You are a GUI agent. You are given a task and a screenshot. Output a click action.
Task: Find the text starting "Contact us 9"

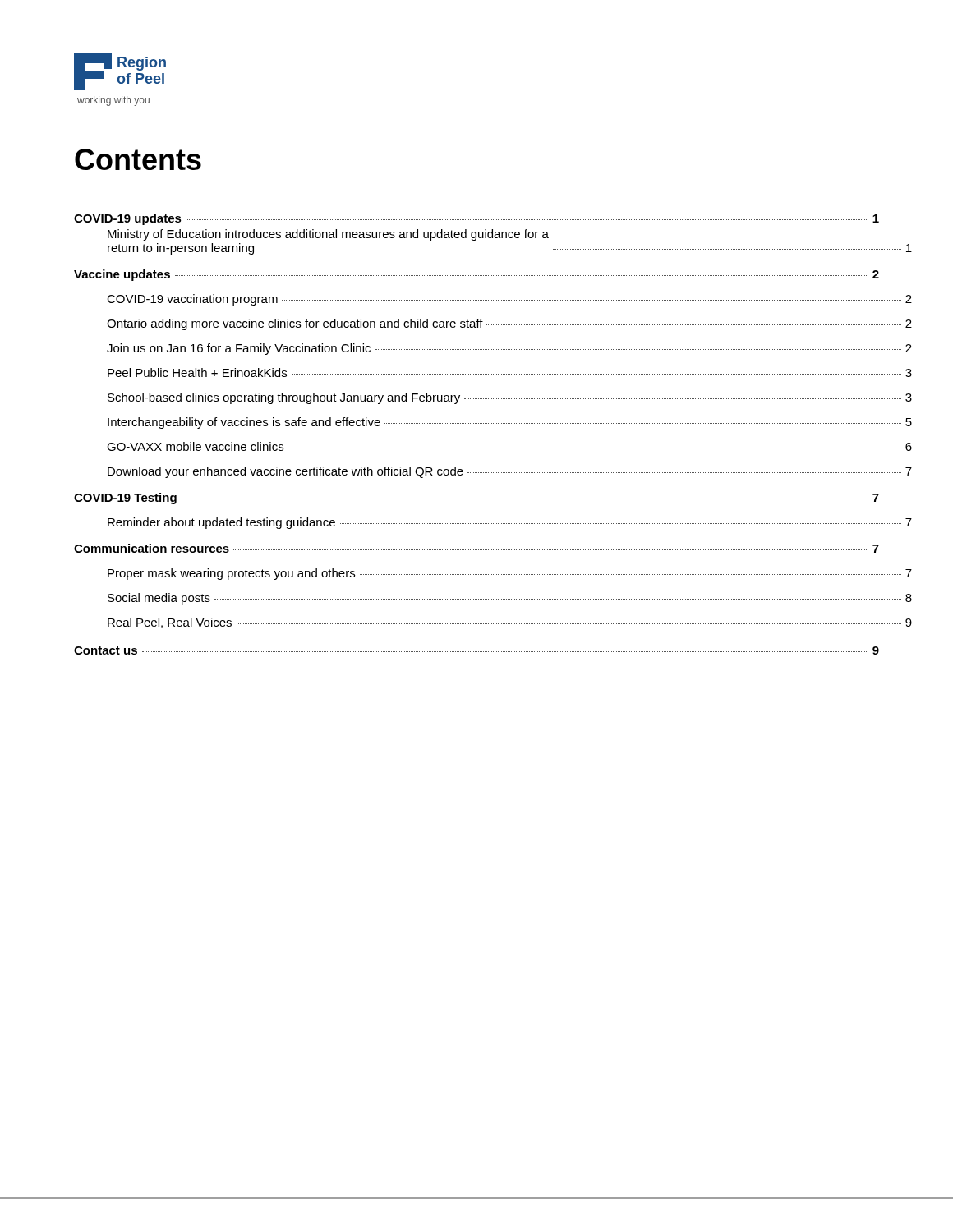pyautogui.click(x=476, y=650)
